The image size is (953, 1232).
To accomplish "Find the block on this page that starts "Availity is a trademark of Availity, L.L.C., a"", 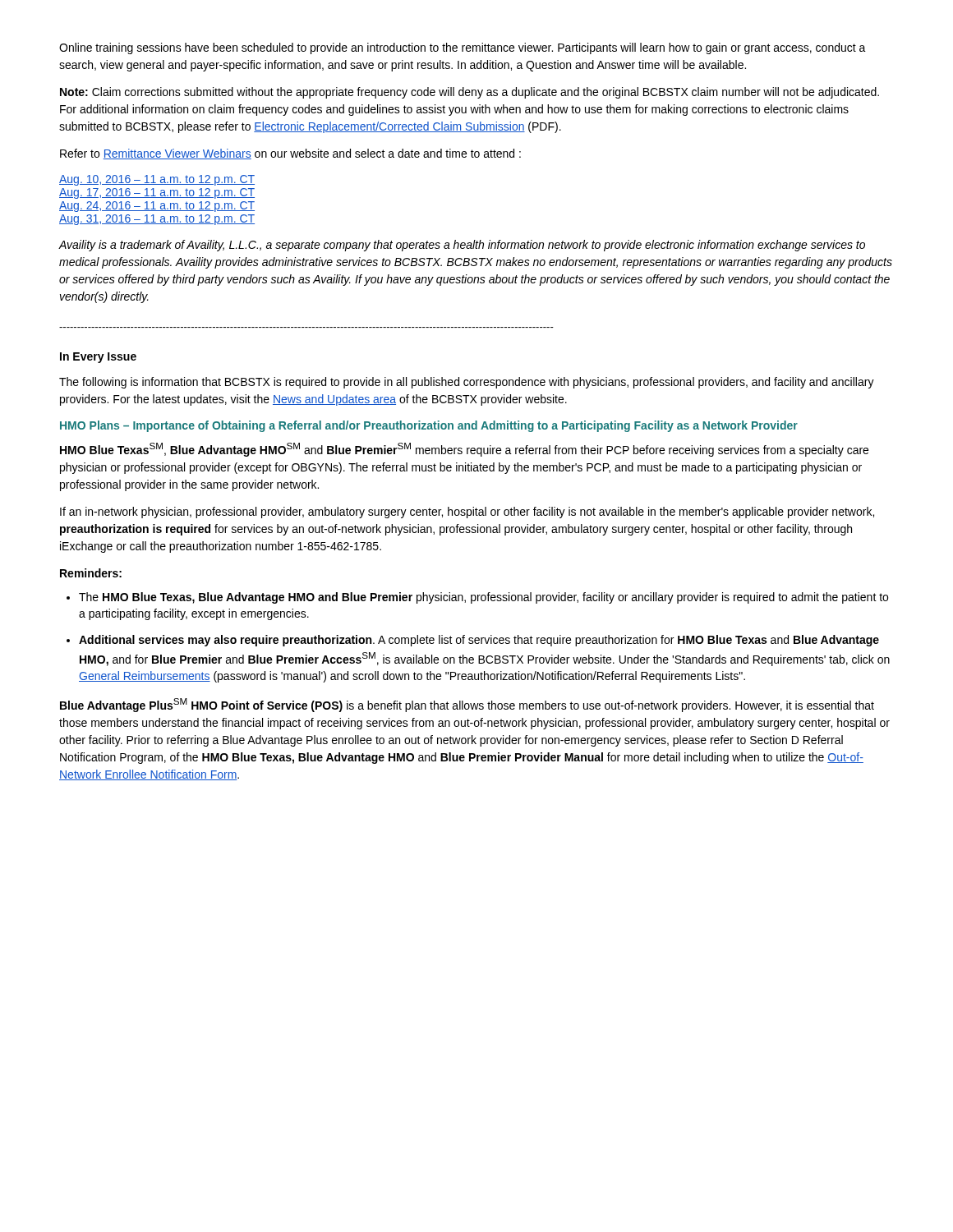I will 476,271.
